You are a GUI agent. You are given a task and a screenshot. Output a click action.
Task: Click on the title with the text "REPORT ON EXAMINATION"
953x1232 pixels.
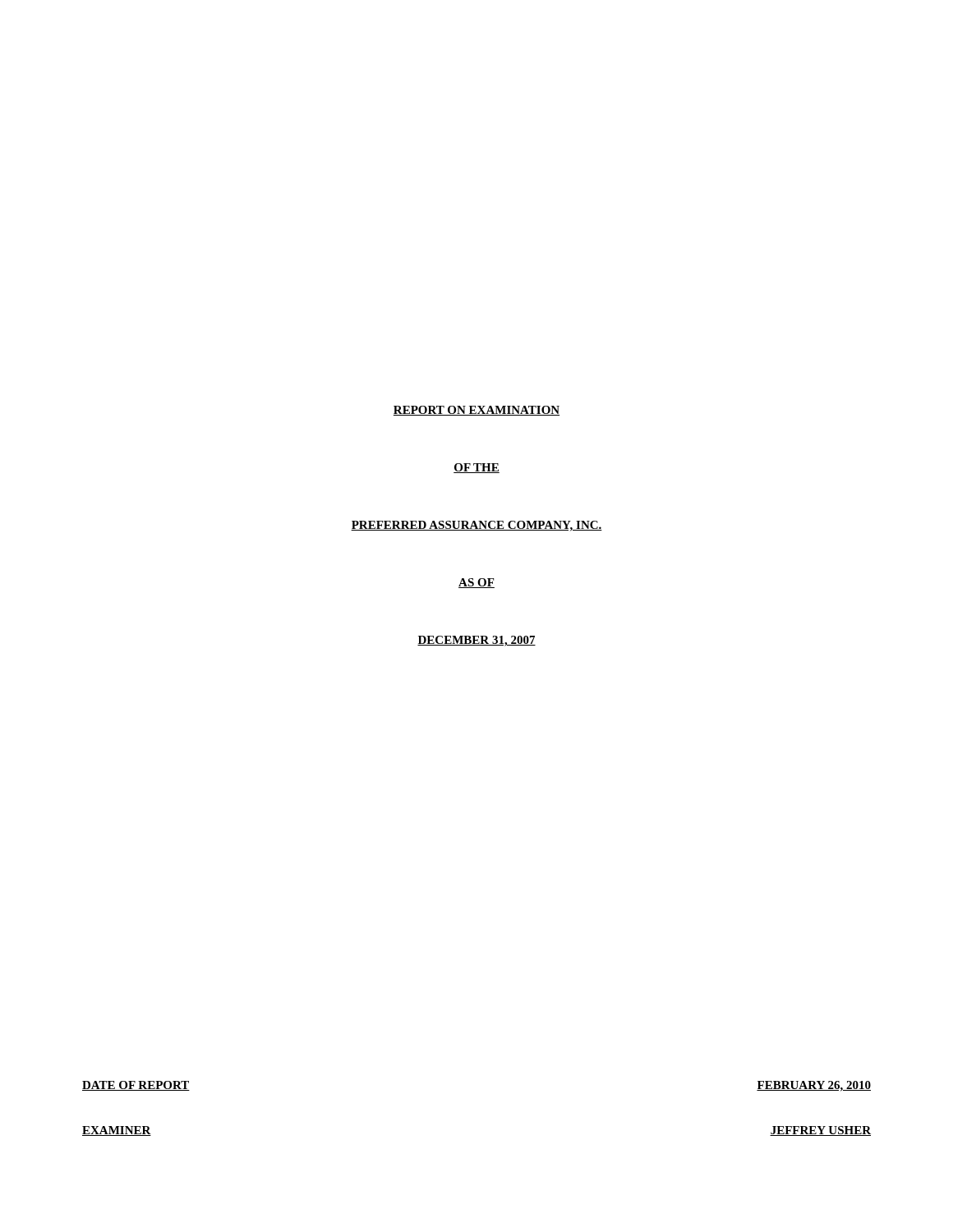tap(476, 410)
